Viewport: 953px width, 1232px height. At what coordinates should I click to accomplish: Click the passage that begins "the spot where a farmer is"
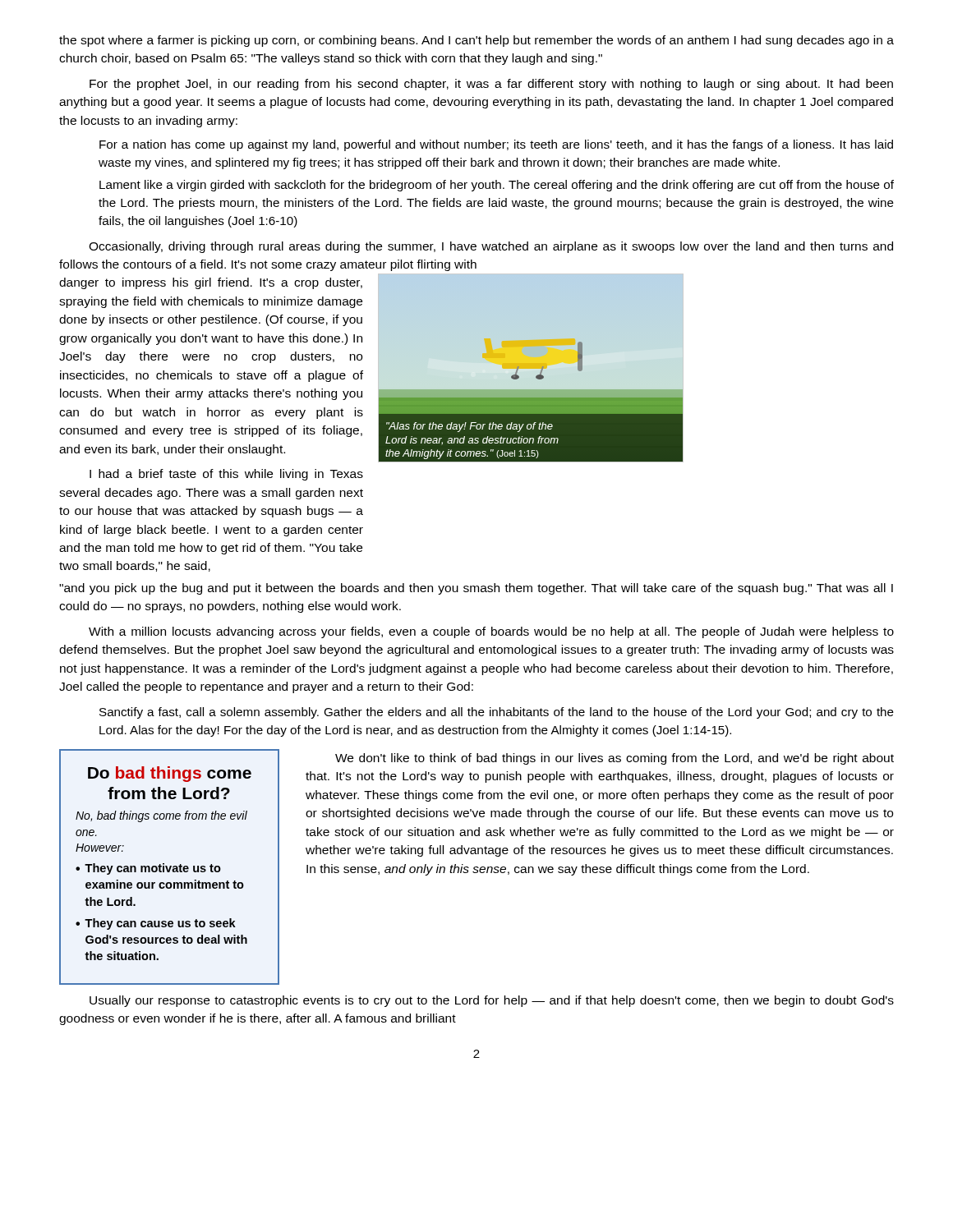point(476,49)
